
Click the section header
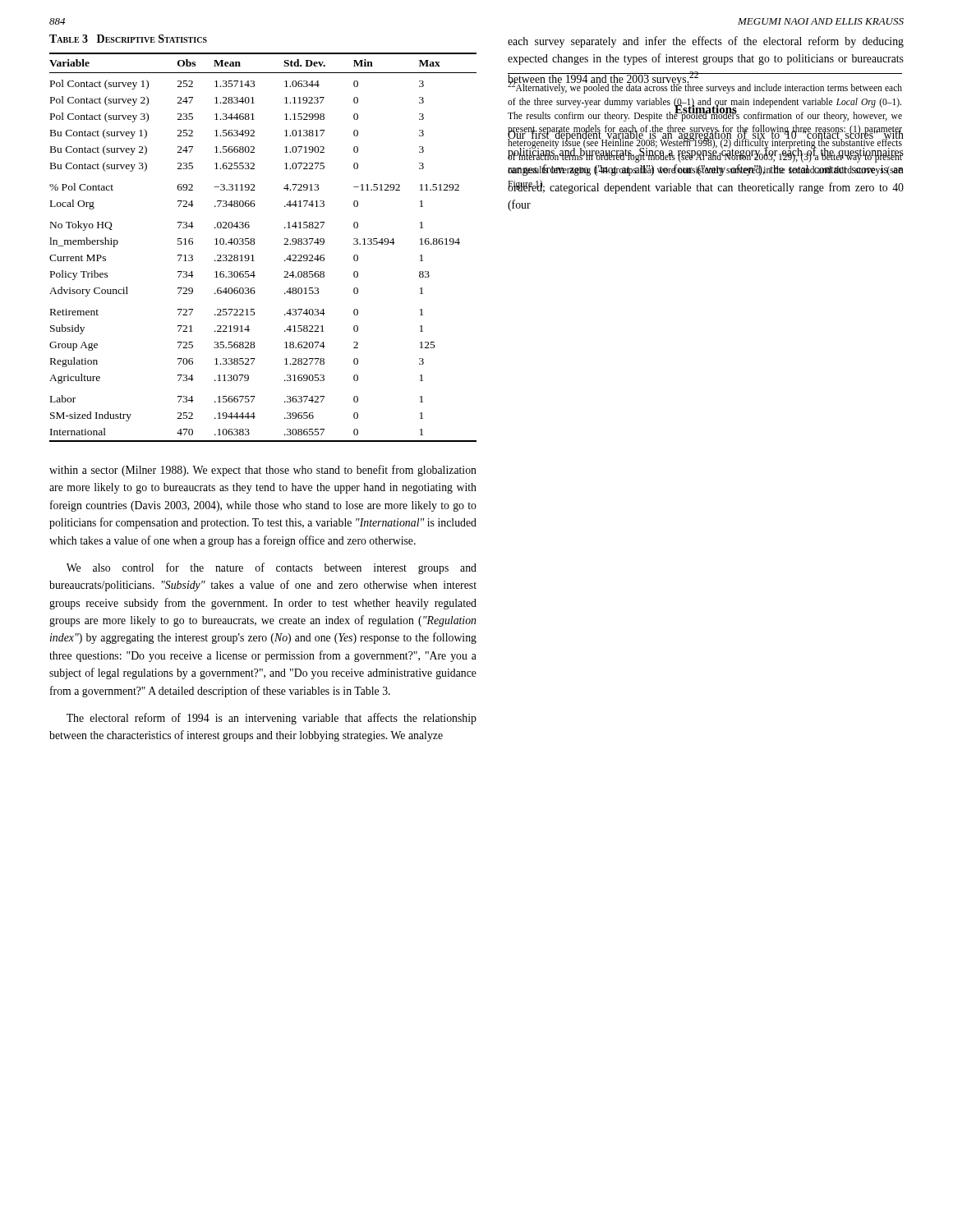[706, 109]
